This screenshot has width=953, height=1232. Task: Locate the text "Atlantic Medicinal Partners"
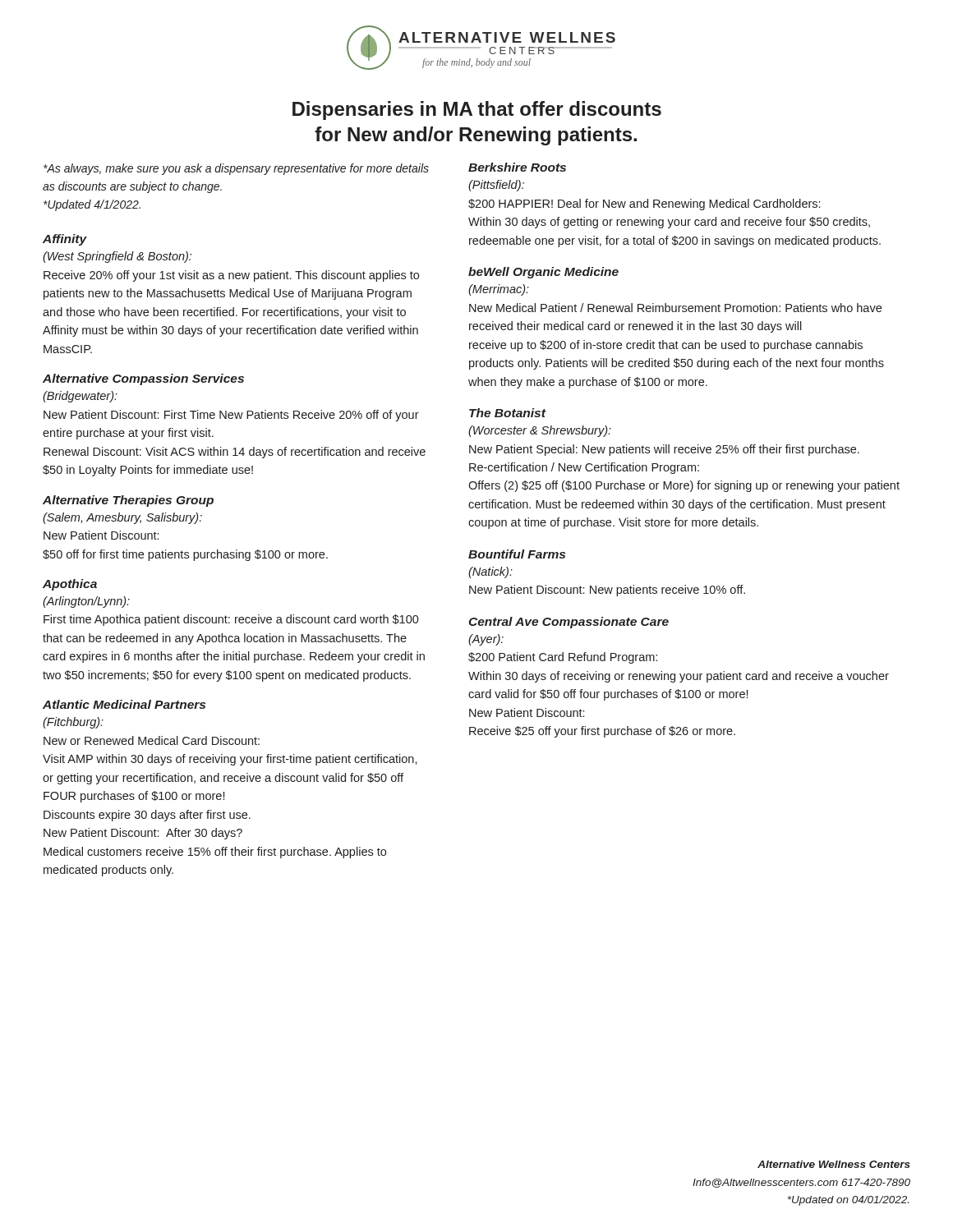click(x=124, y=705)
